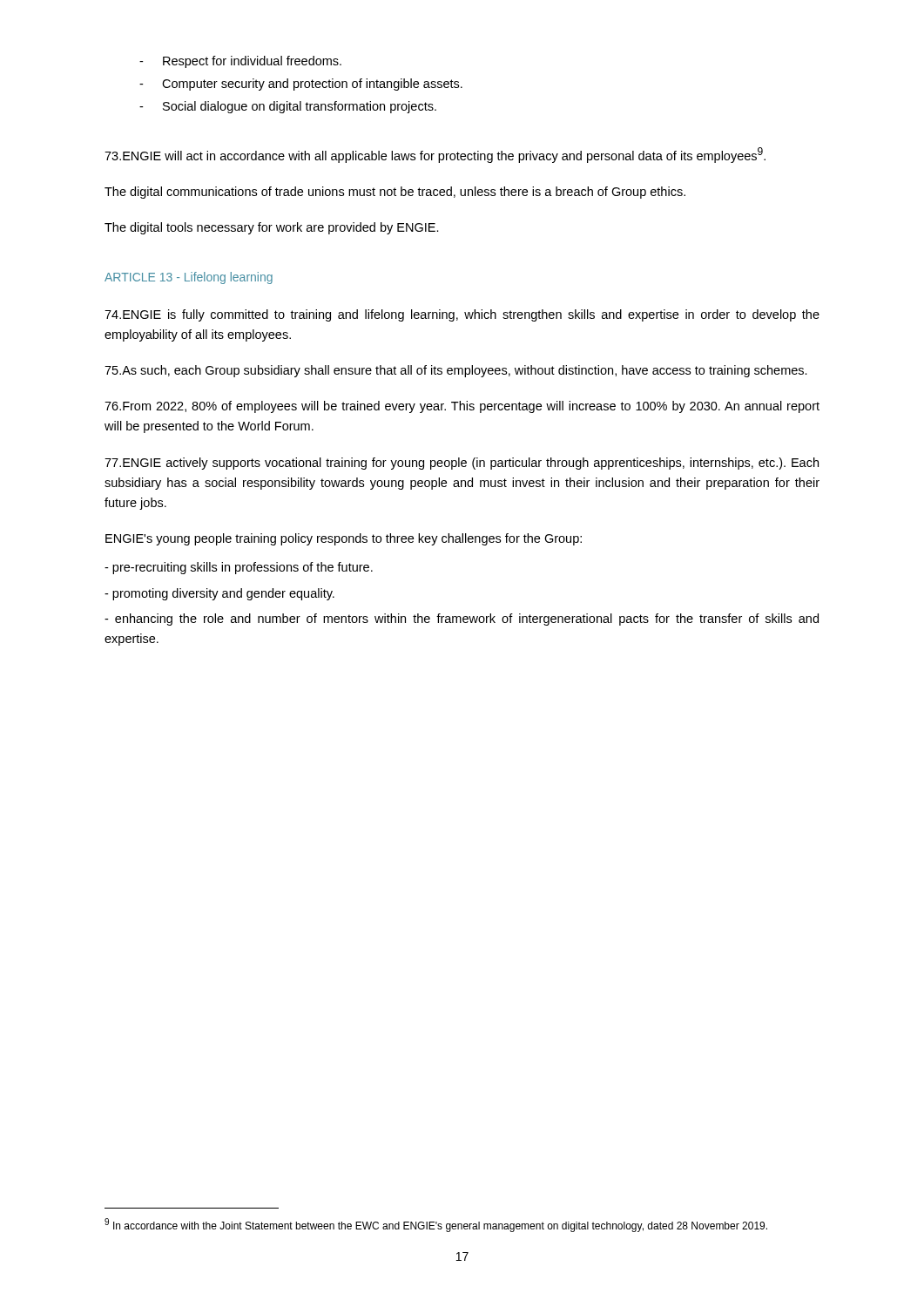Select the passage starting "- Respect for individual freedoms."
This screenshot has width=924, height=1307.
241,62
